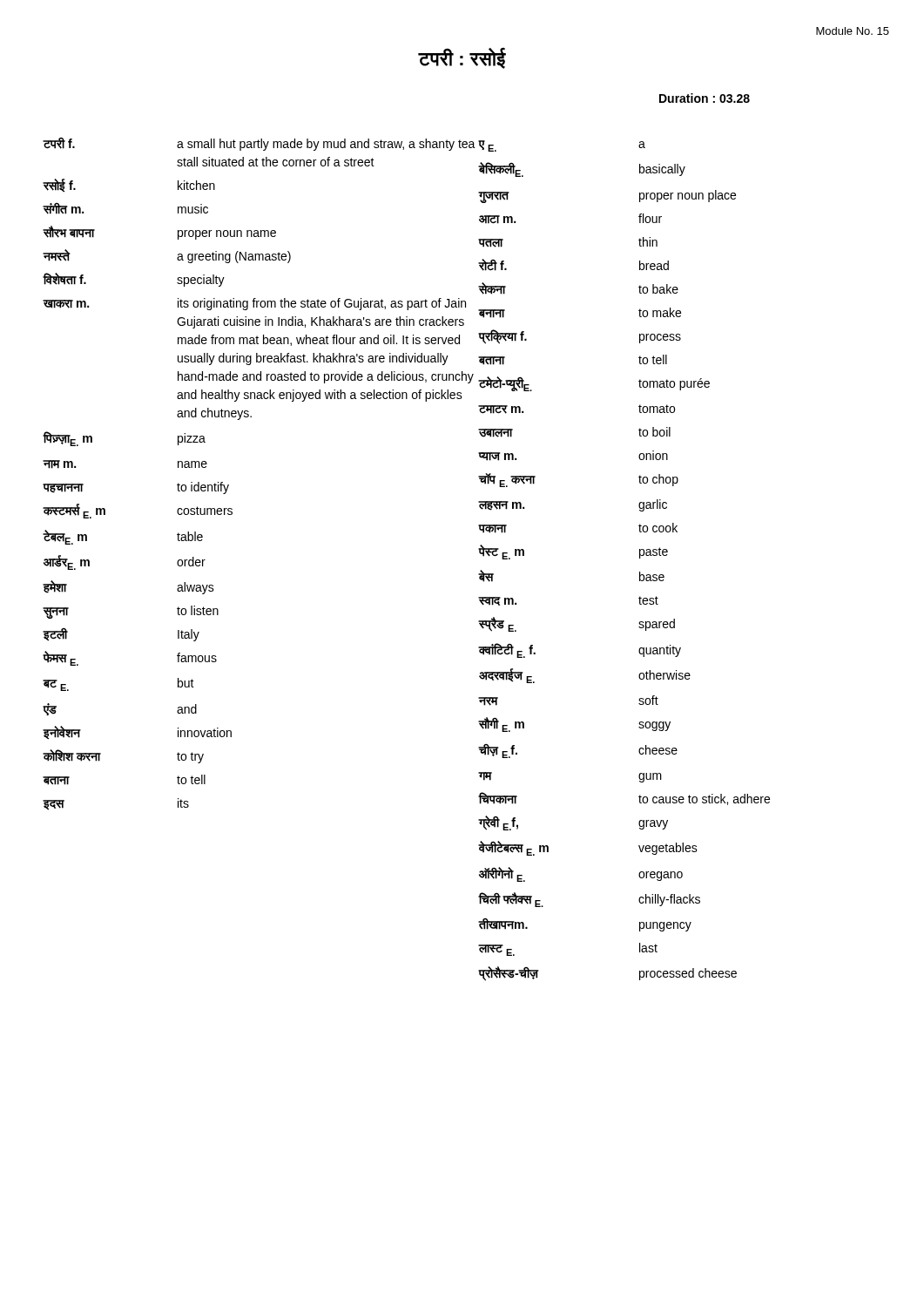
Task: Click on the element starting "टपरी f. a"
Action: (x=261, y=153)
